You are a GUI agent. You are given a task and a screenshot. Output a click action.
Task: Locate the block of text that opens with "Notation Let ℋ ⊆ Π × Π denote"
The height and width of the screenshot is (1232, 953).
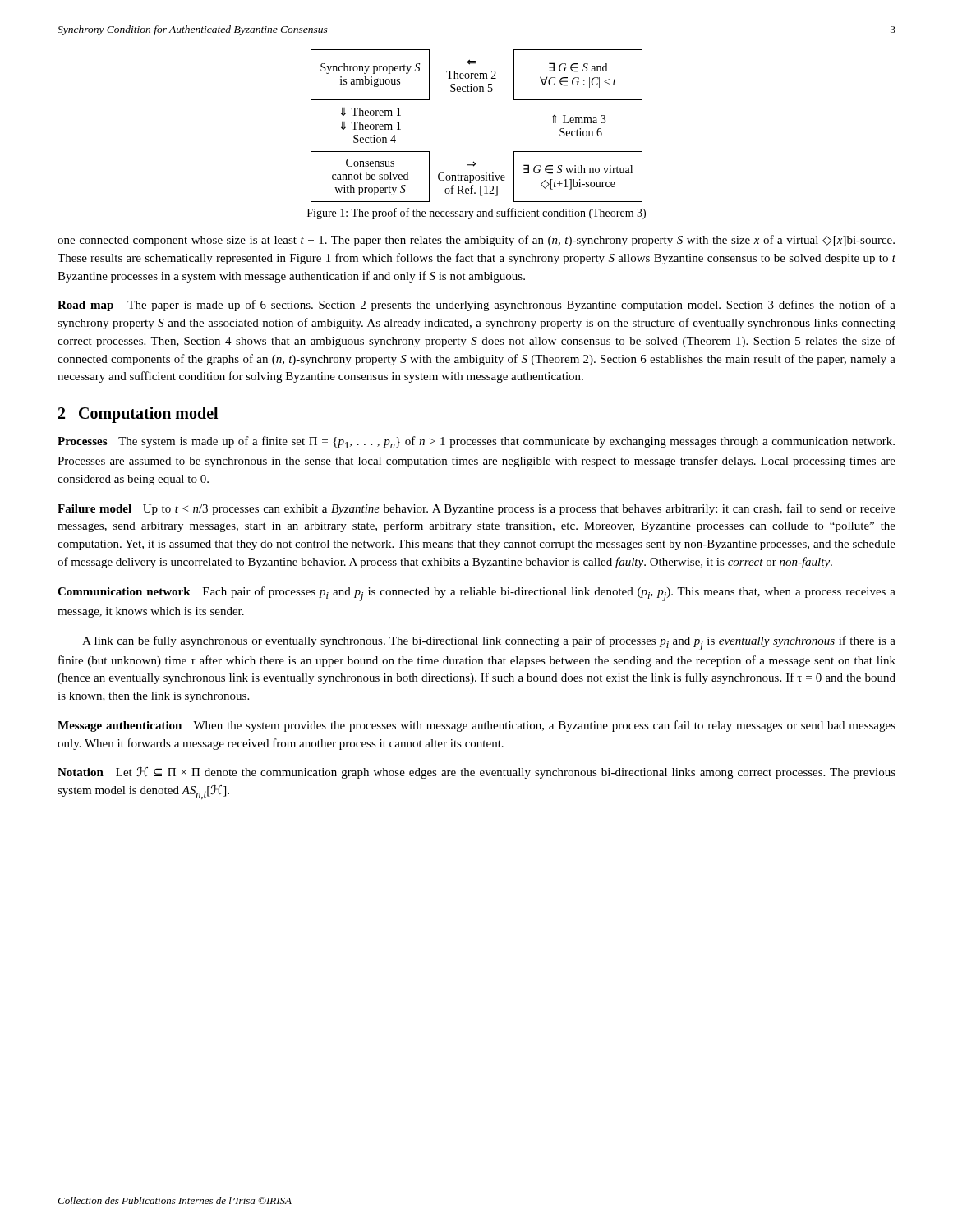point(476,783)
